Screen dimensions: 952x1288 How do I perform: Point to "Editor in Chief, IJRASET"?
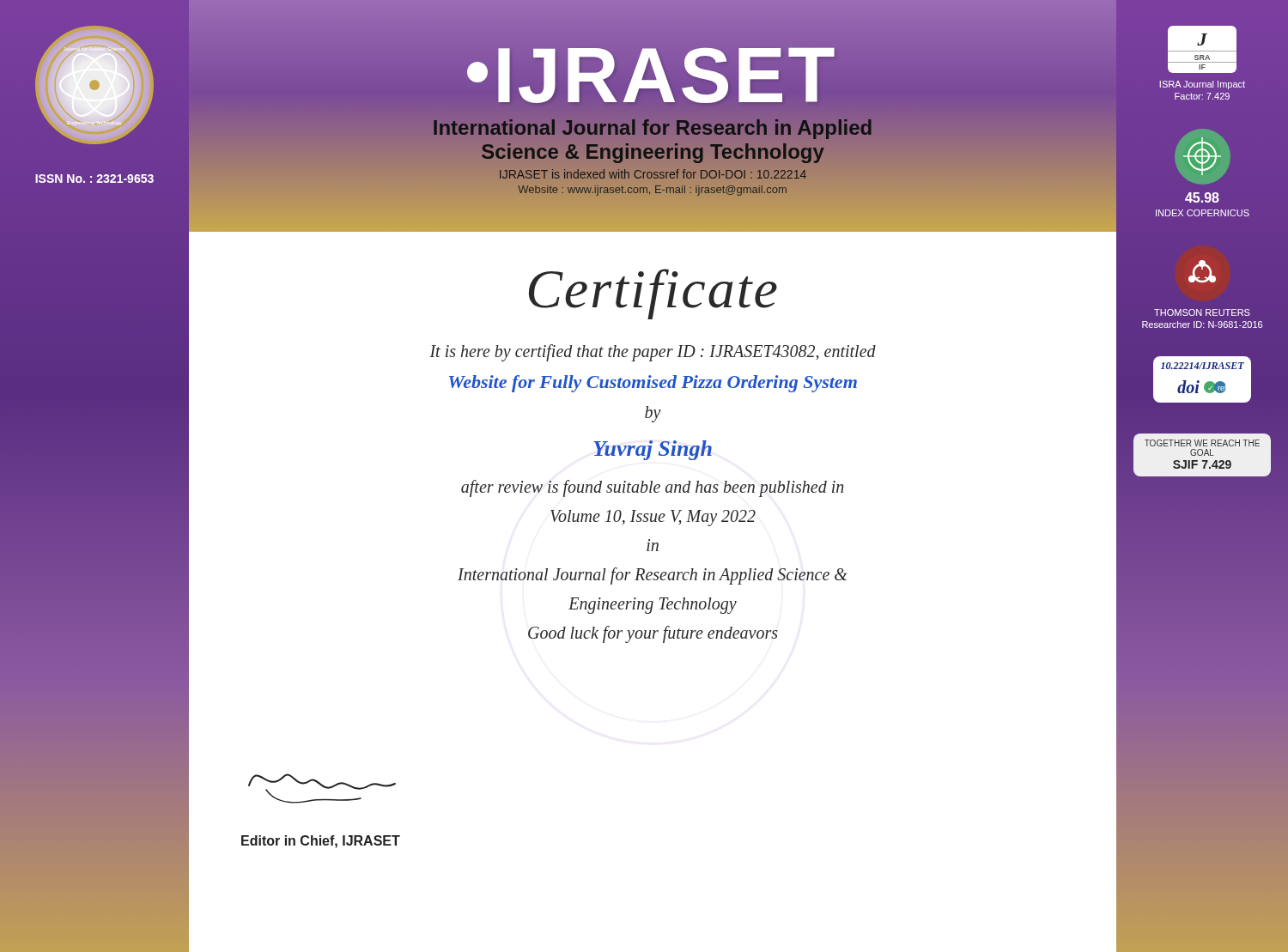(320, 841)
